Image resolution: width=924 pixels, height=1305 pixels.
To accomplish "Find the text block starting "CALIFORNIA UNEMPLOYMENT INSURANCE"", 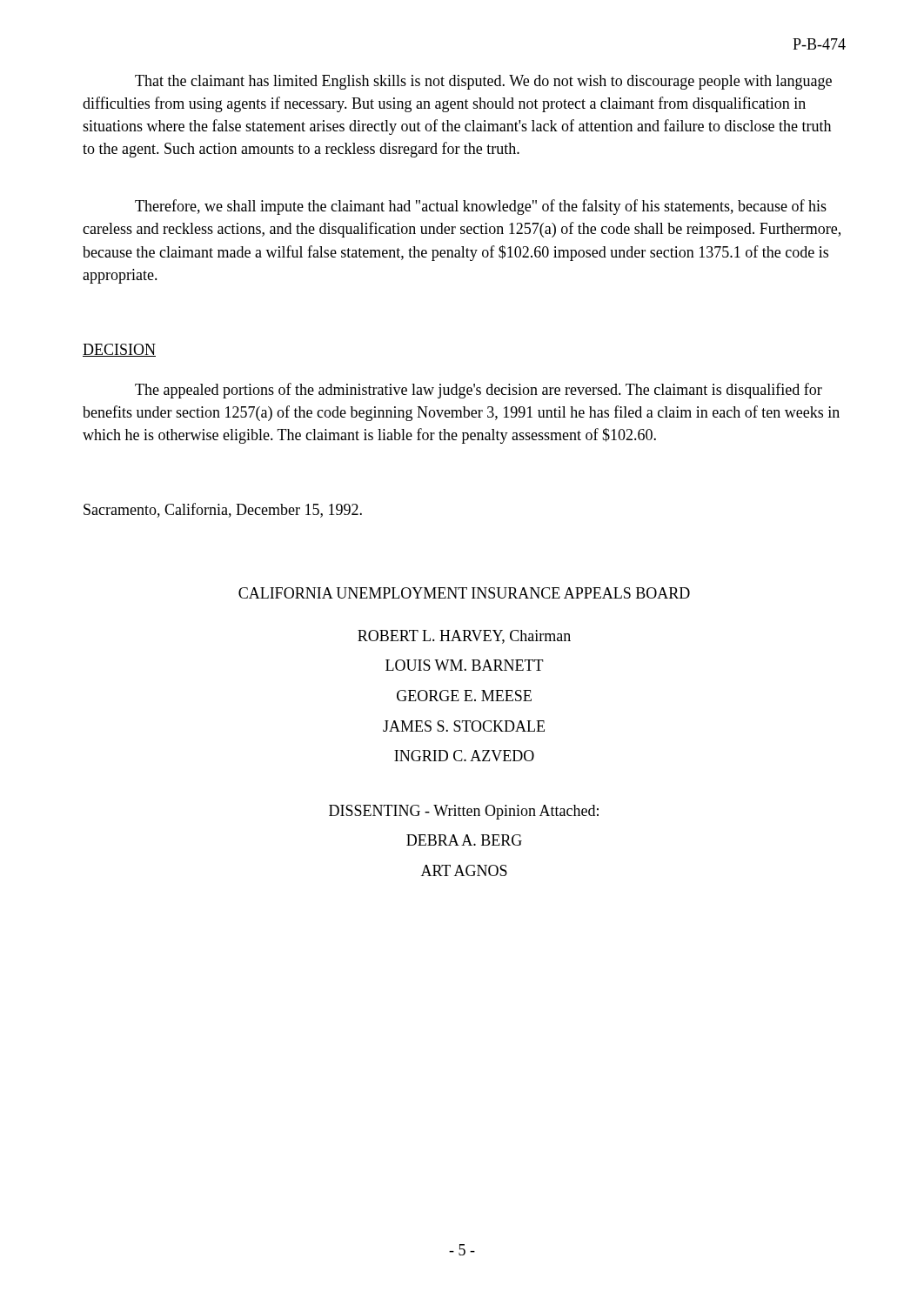I will point(464,594).
